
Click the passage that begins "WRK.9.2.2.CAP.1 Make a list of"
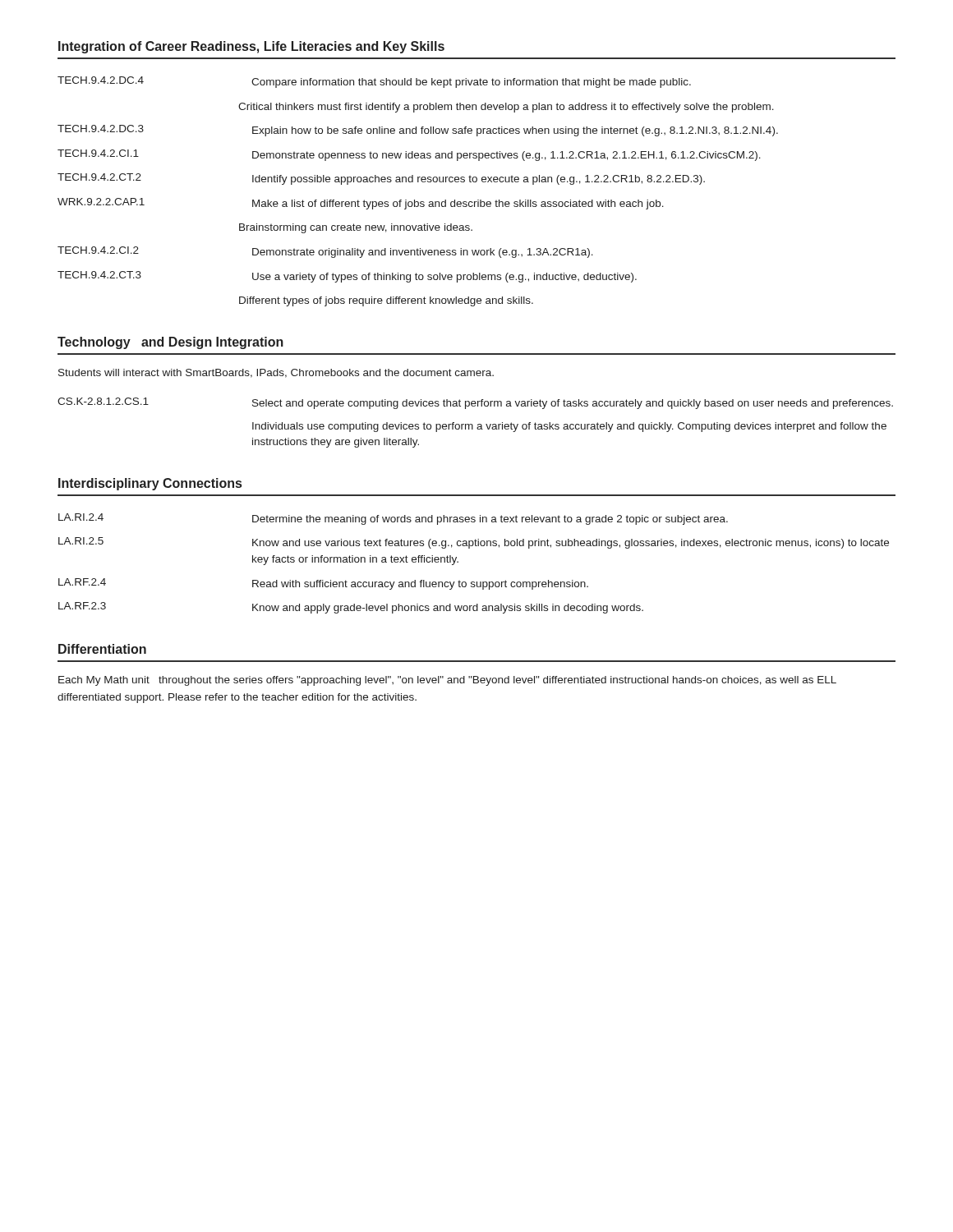point(476,203)
